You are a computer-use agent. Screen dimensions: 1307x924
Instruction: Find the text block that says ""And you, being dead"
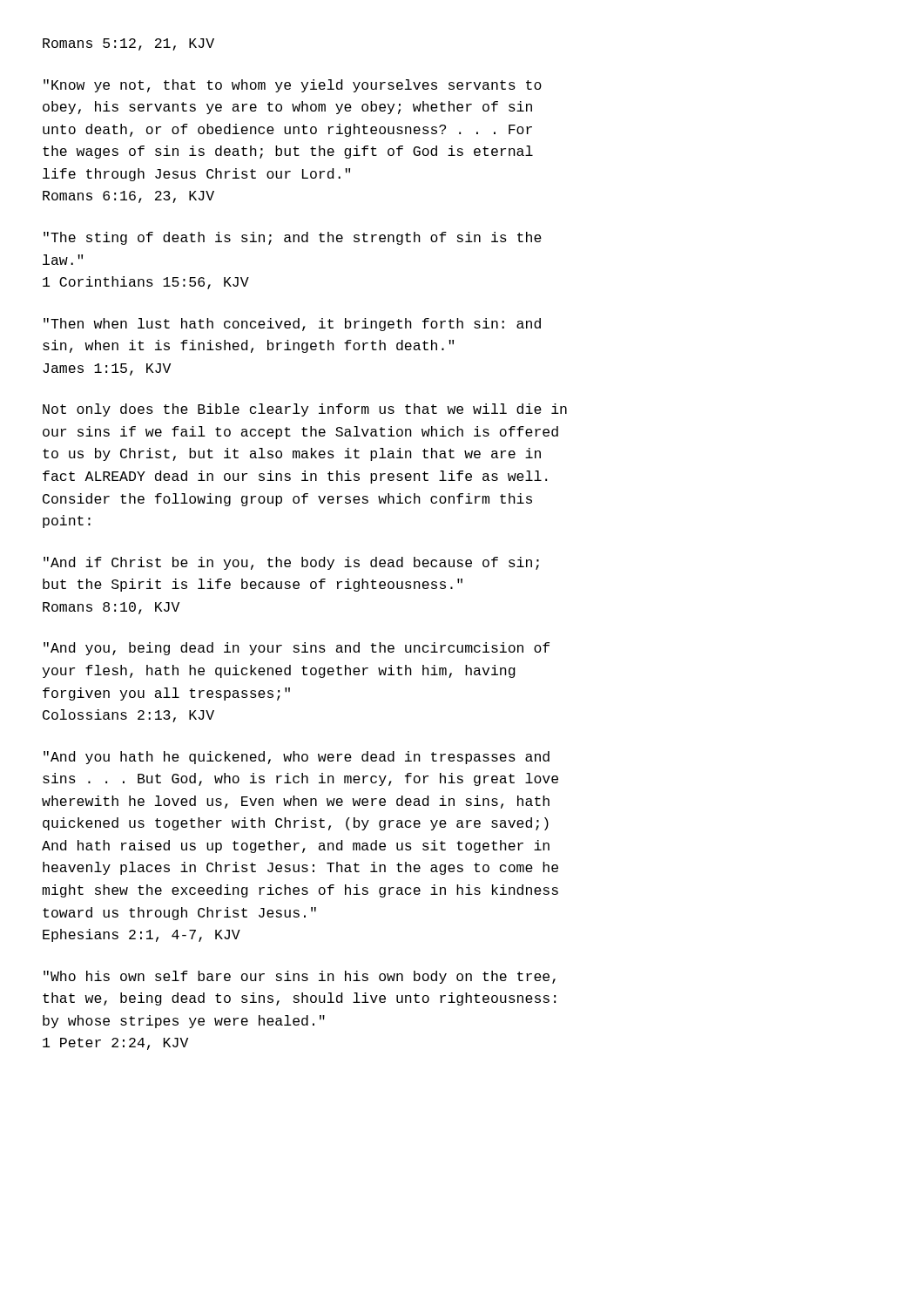point(296,682)
